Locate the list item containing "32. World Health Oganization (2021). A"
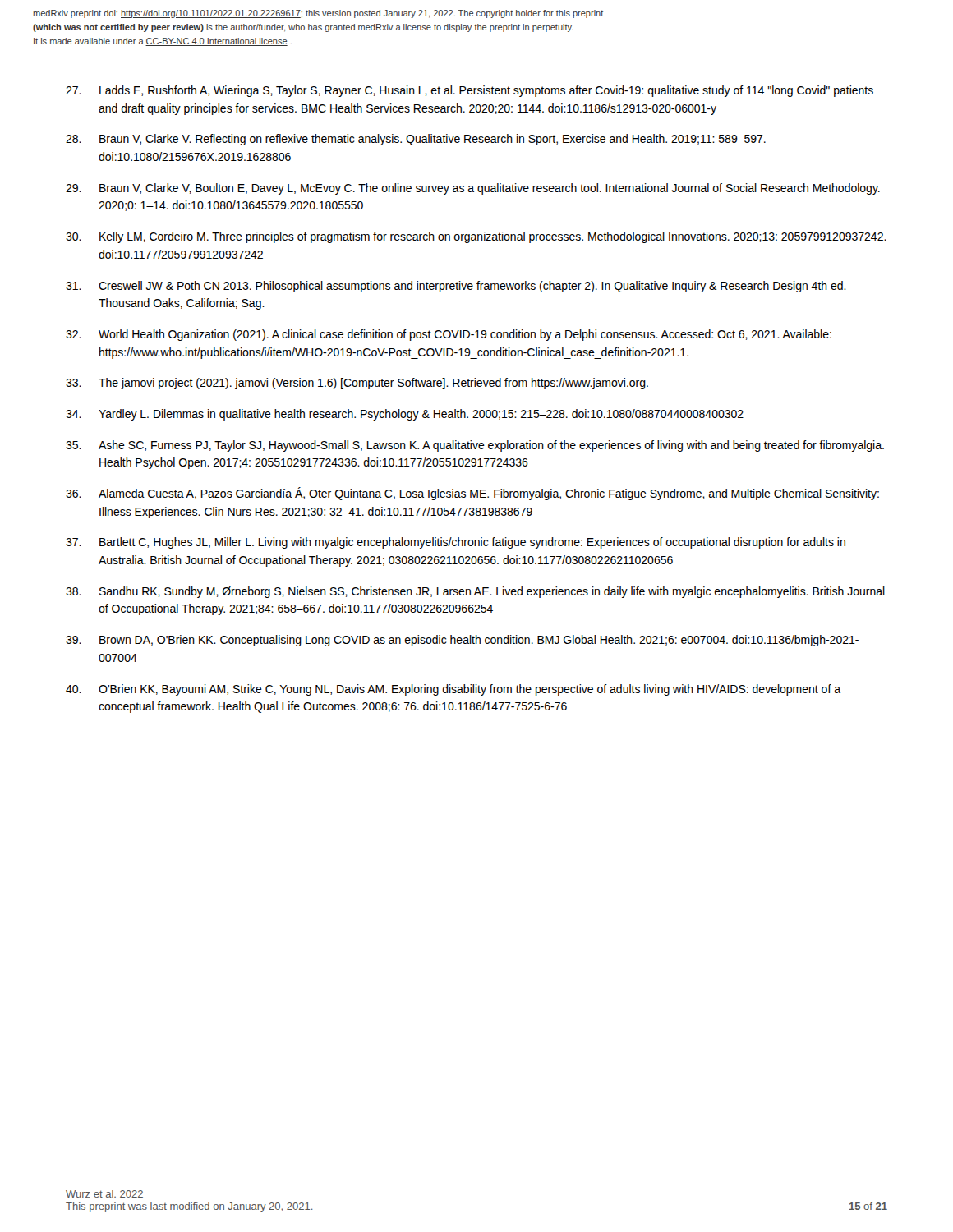The width and height of the screenshot is (953, 1232). tap(476, 344)
